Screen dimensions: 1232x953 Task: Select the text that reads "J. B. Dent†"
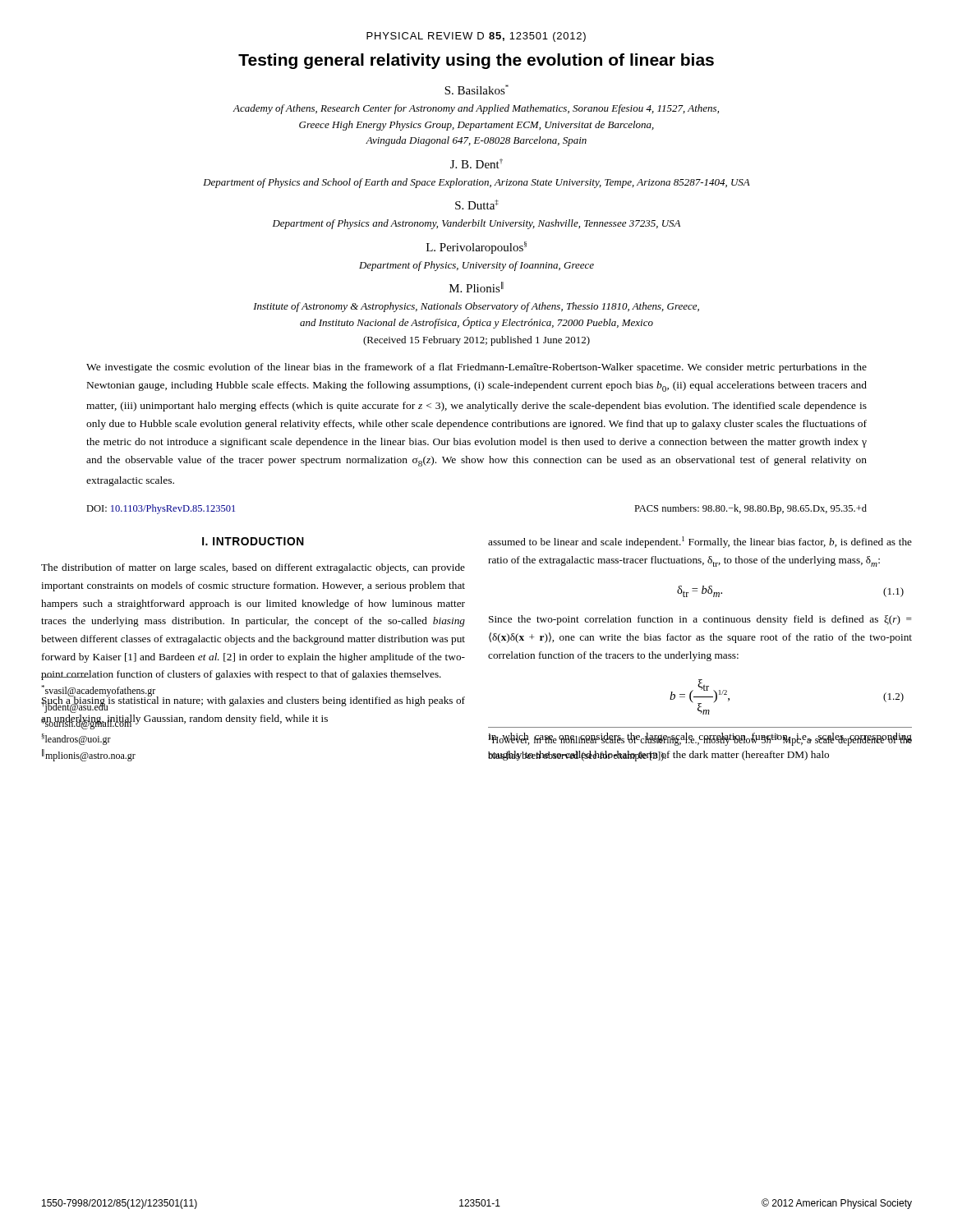(x=476, y=163)
